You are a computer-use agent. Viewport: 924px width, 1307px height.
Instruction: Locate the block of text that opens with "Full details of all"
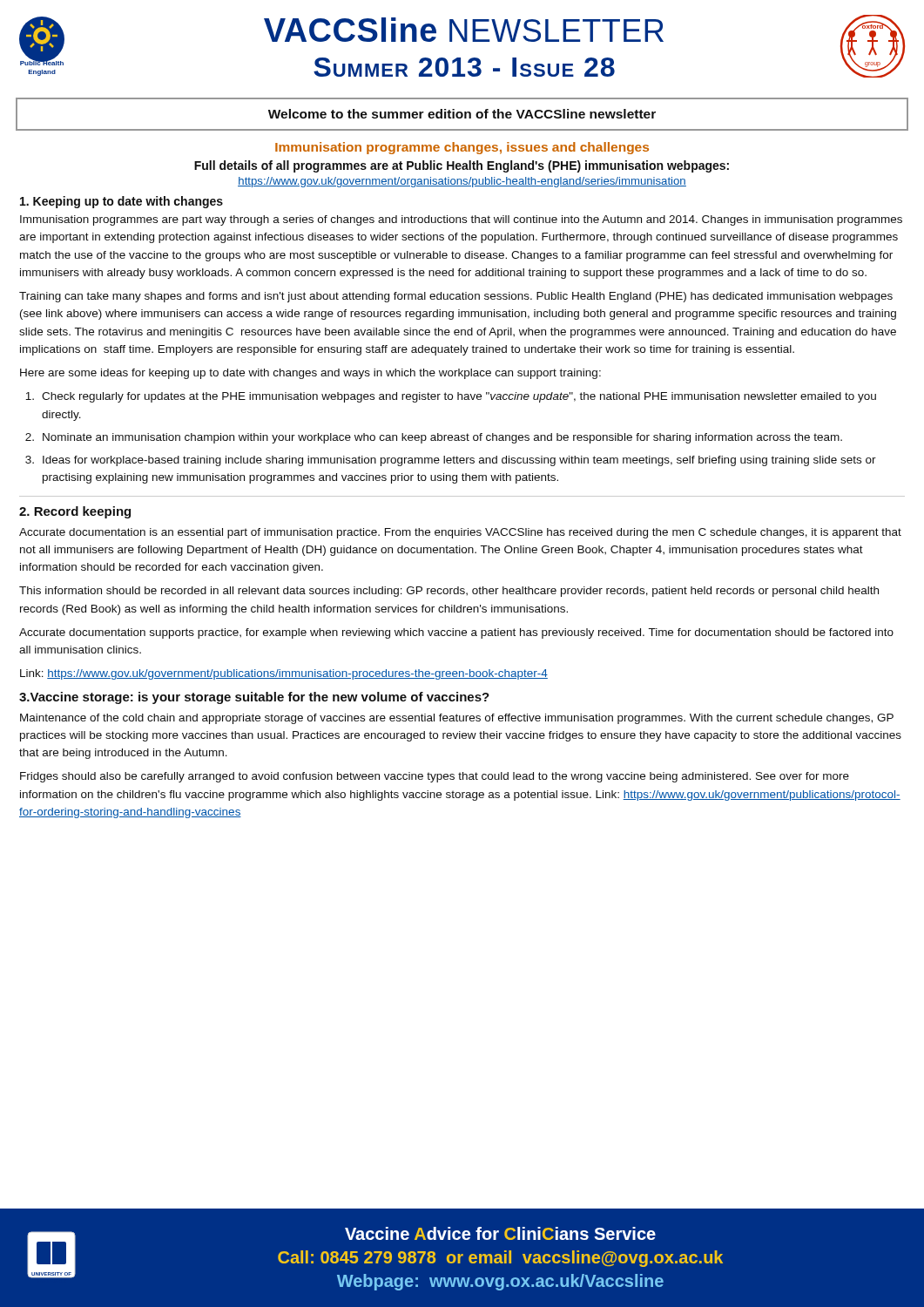point(462,166)
